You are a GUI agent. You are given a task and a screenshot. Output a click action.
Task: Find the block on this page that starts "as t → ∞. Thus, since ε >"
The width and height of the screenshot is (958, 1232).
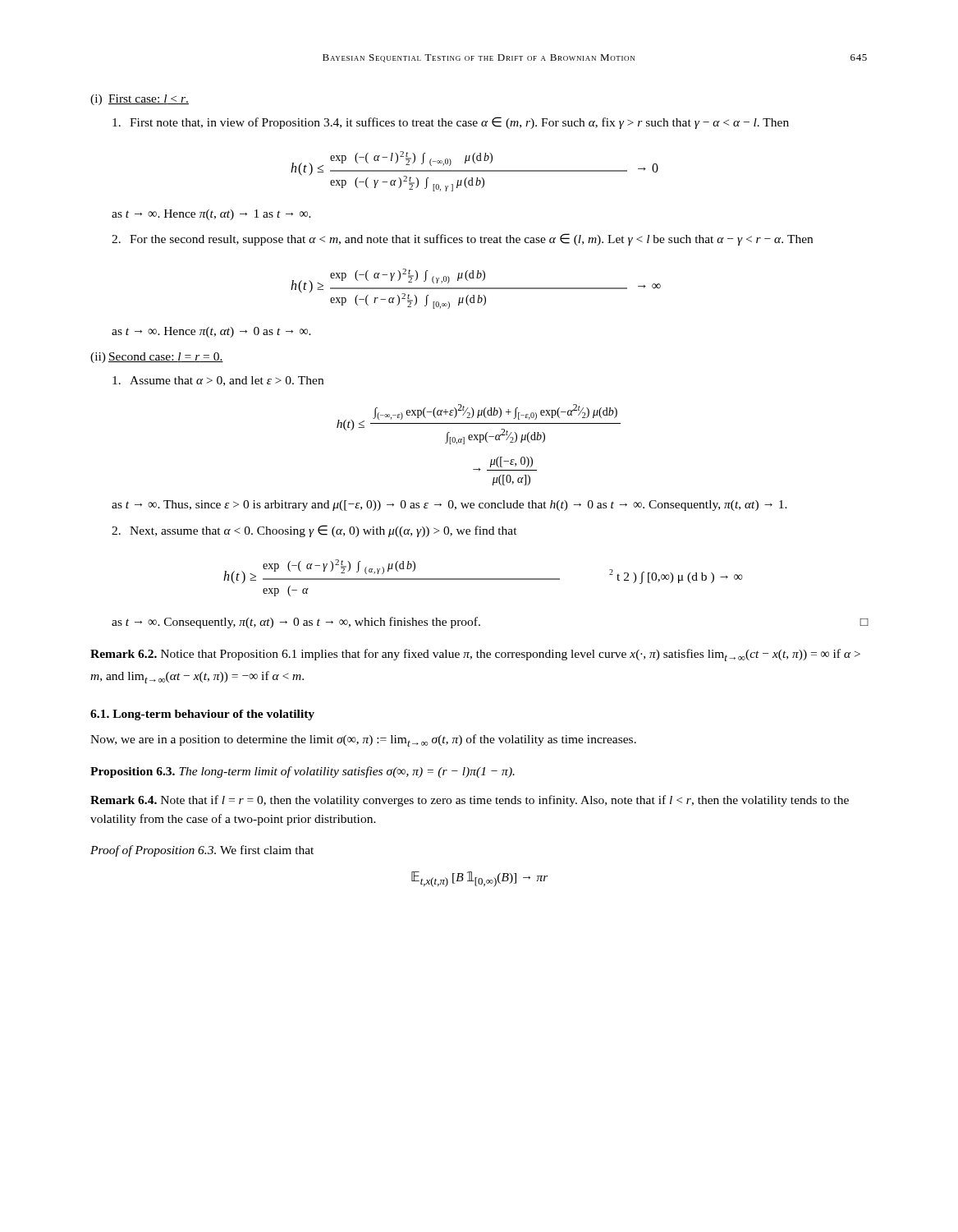point(450,504)
